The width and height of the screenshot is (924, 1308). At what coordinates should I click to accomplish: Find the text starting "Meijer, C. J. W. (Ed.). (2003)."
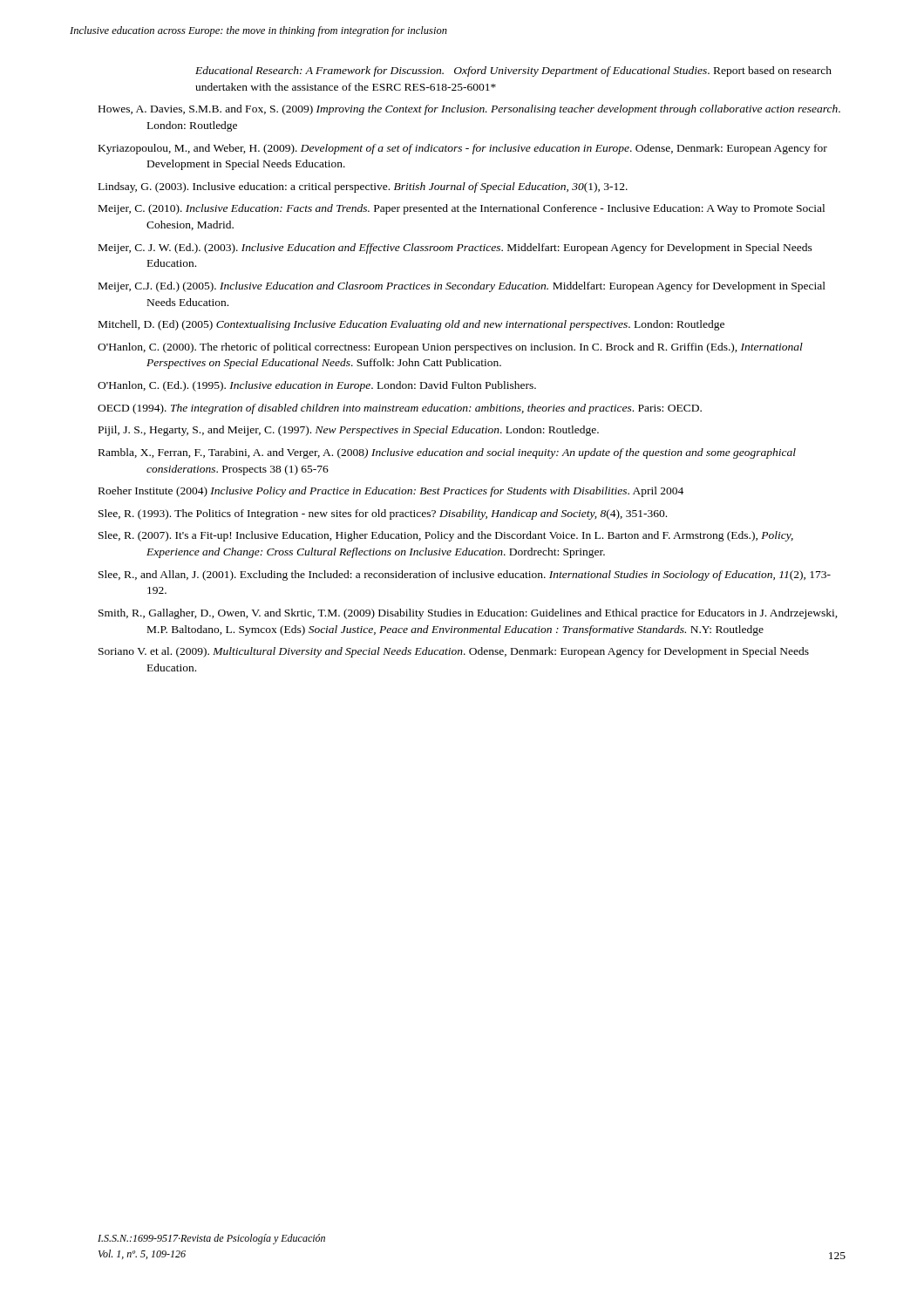(455, 255)
